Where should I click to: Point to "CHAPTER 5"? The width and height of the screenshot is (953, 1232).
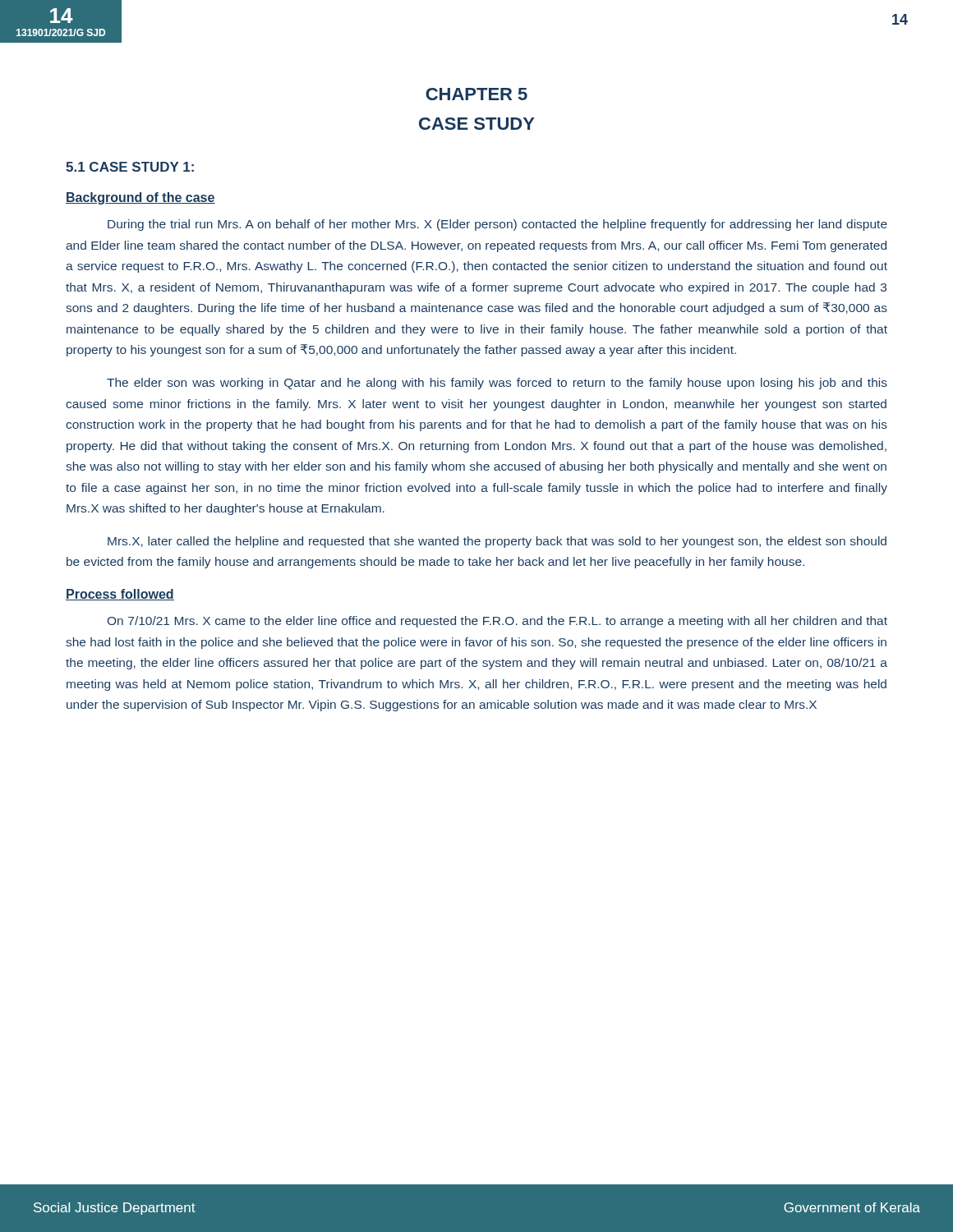pos(476,94)
